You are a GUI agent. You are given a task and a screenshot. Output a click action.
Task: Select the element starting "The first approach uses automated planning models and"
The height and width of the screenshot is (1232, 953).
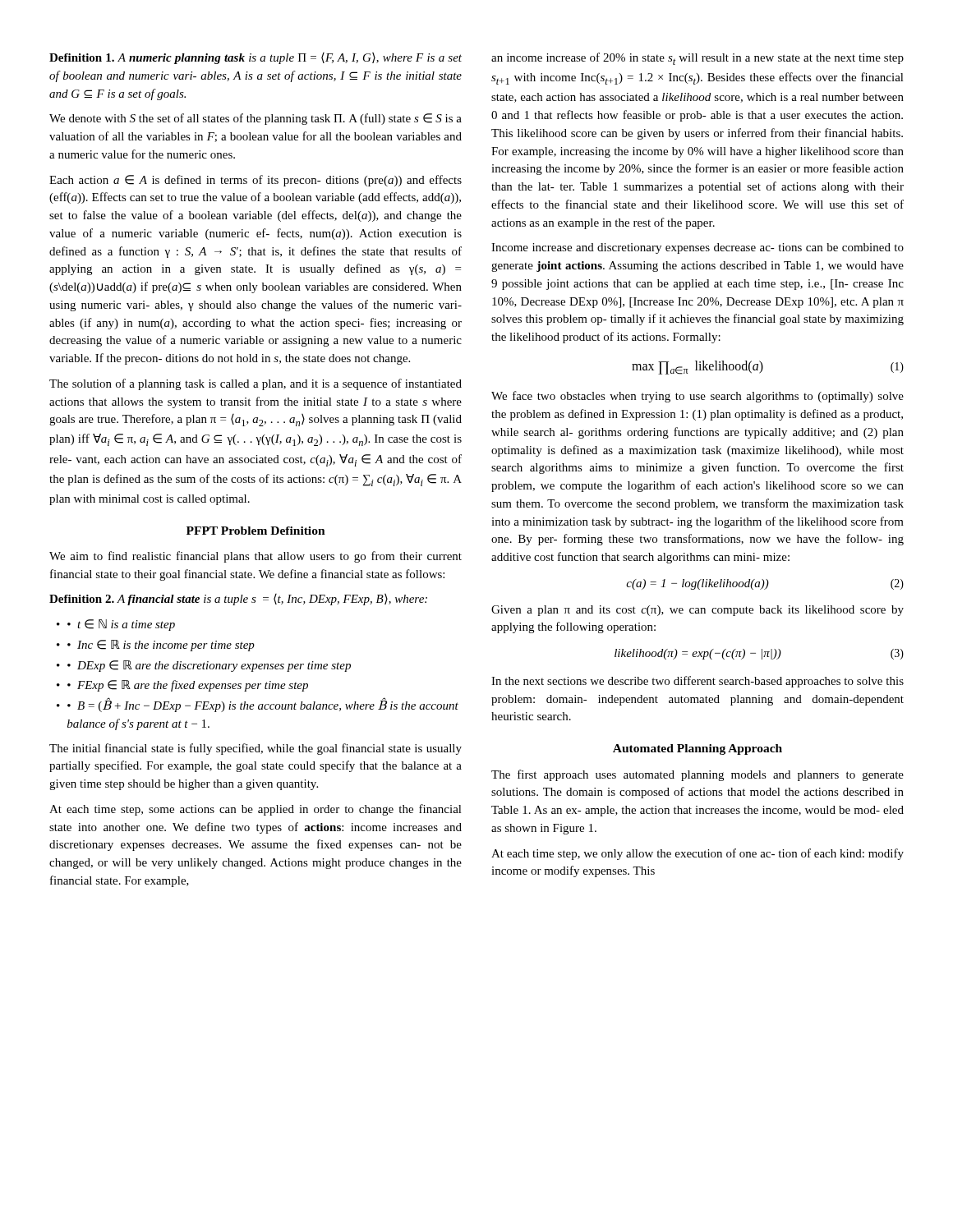[698, 802]
